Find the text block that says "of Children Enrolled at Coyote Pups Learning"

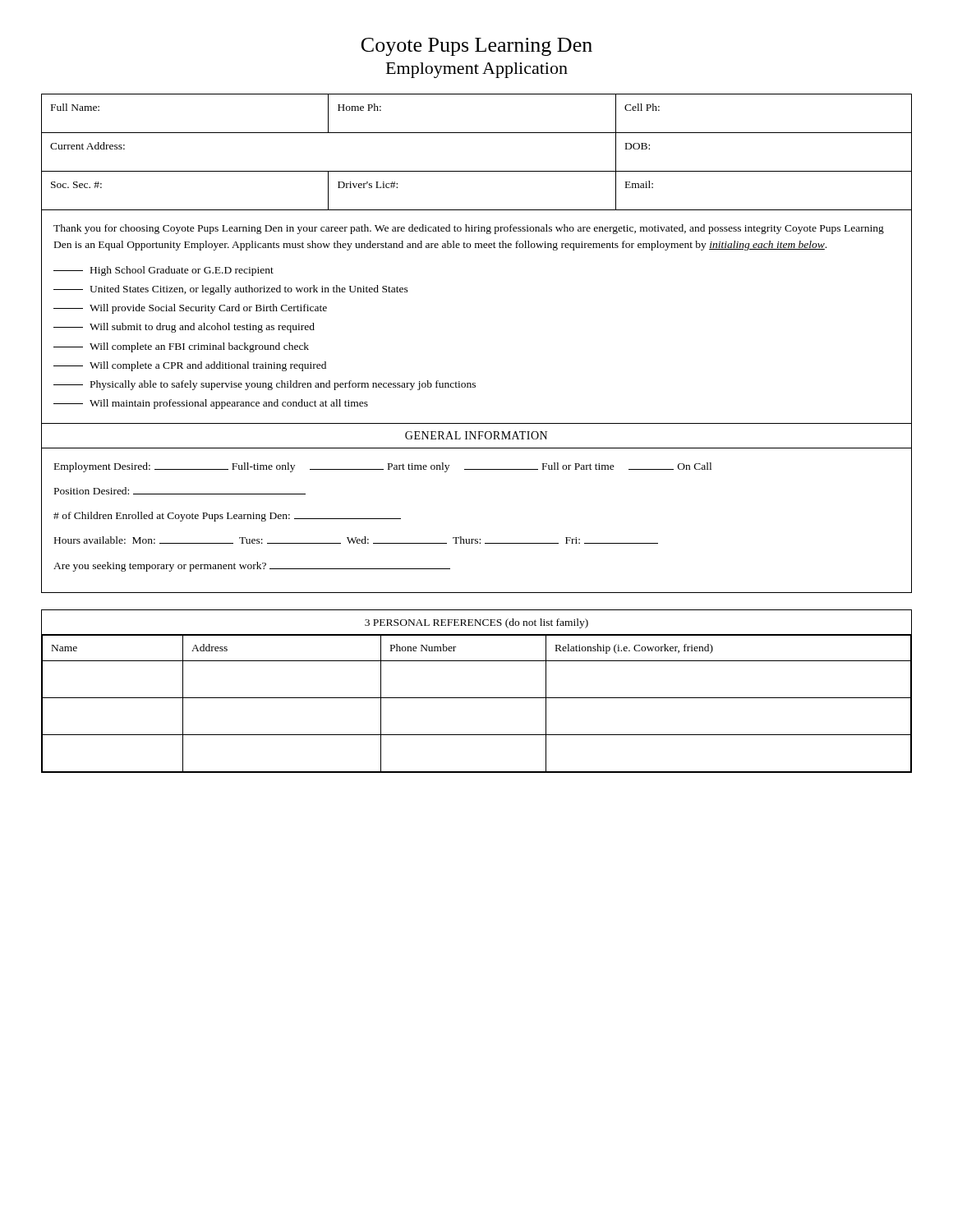[x=227, y=515]
